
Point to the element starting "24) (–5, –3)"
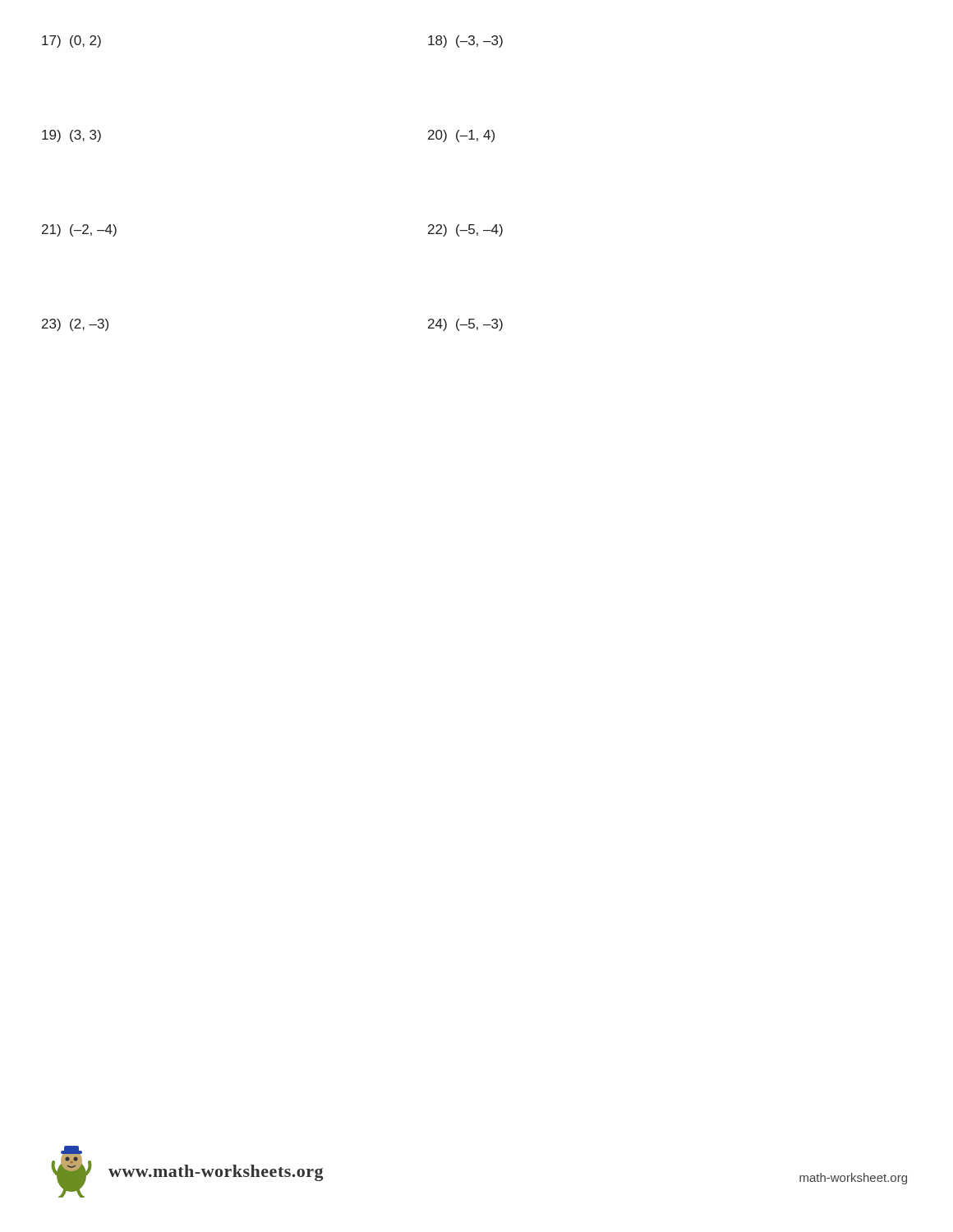click(x=465, y=324)
